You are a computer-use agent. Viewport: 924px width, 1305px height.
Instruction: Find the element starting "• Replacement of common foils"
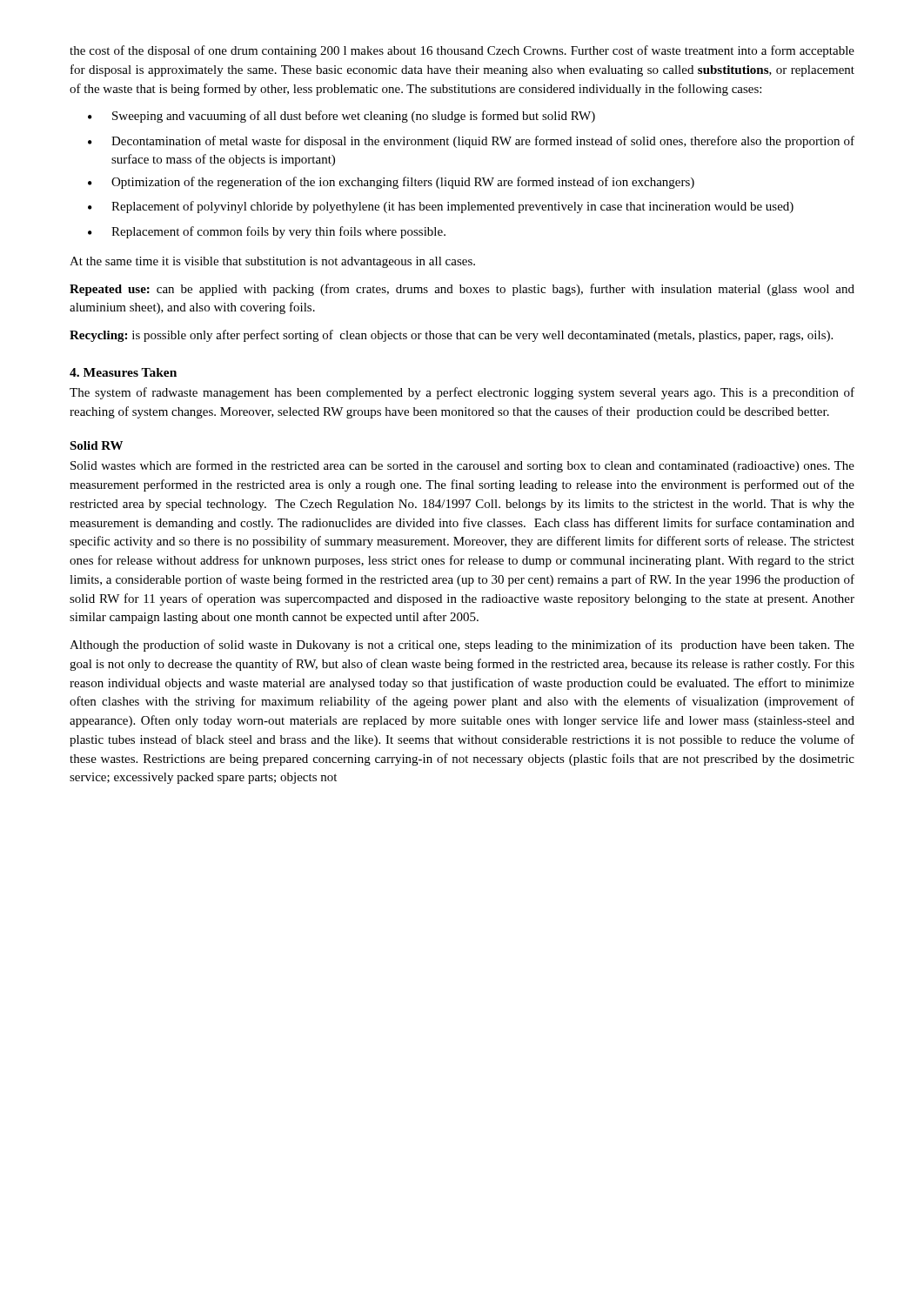pos(267,232)
